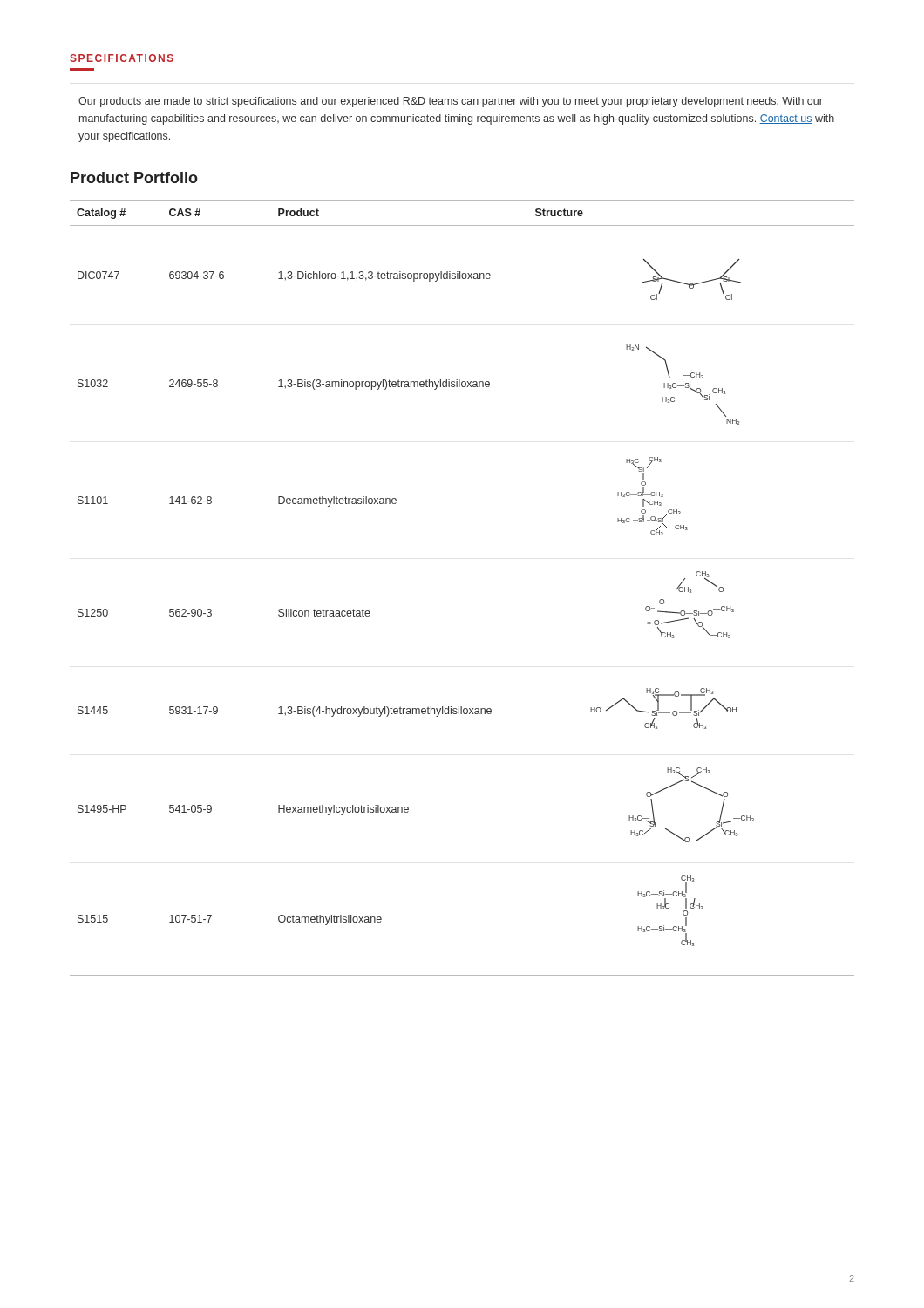This screenshot has width=924, height=1308.
Task: Navigate to the block starting "Our products are made to"
Action: (x=456, y=119)
